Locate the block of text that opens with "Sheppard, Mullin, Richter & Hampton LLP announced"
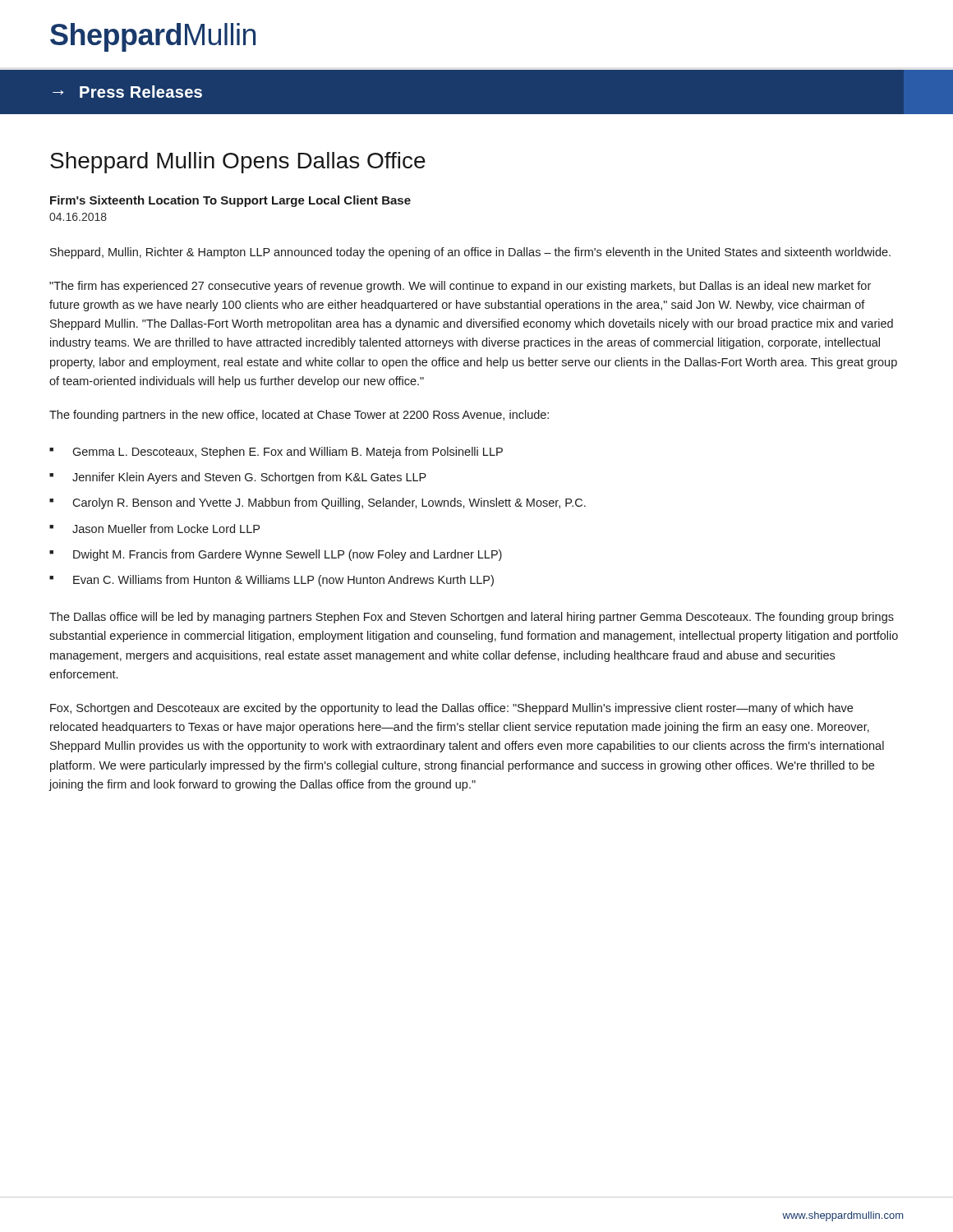 point(476,252)
